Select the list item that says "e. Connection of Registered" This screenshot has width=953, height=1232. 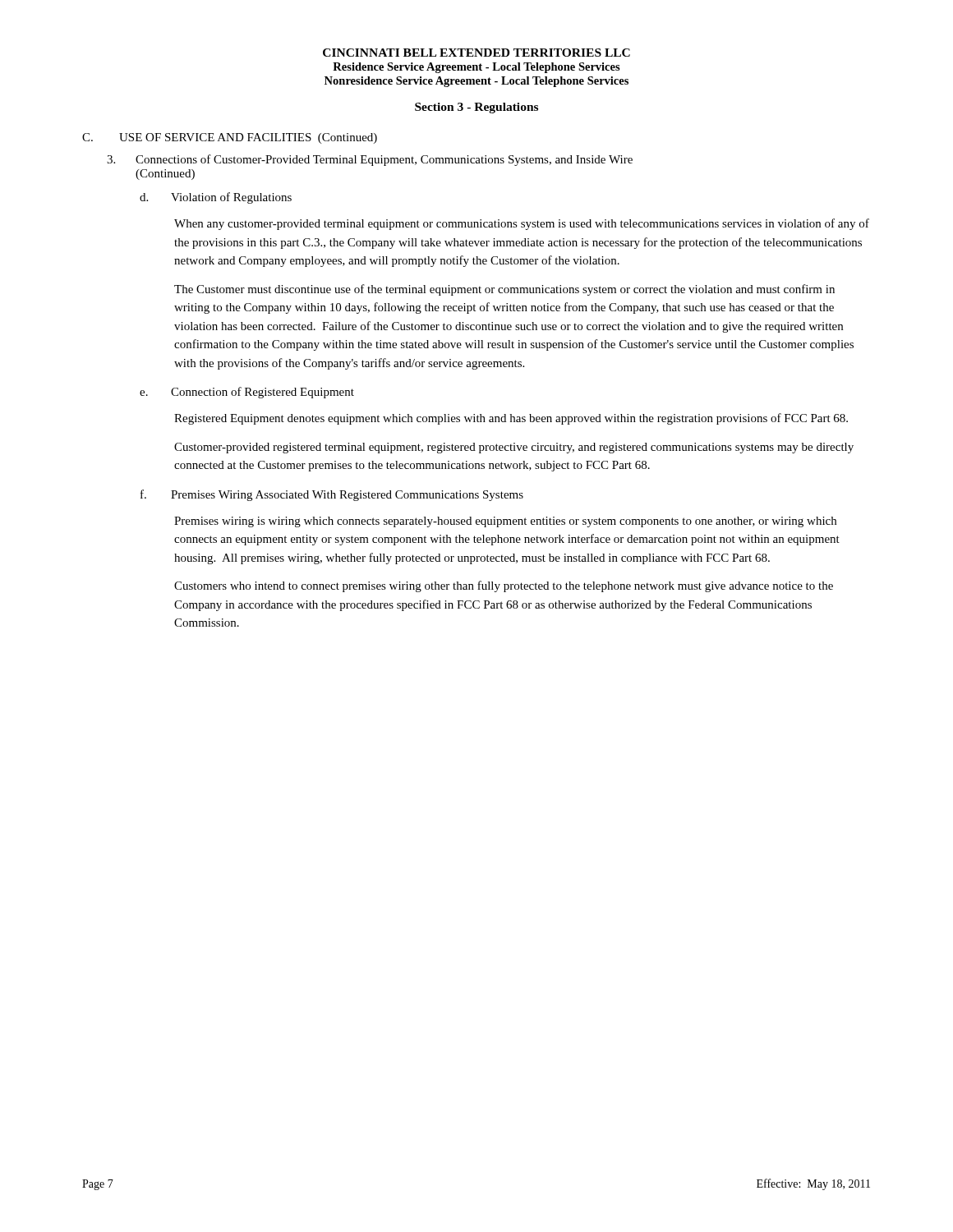click(x=247, y=392)
